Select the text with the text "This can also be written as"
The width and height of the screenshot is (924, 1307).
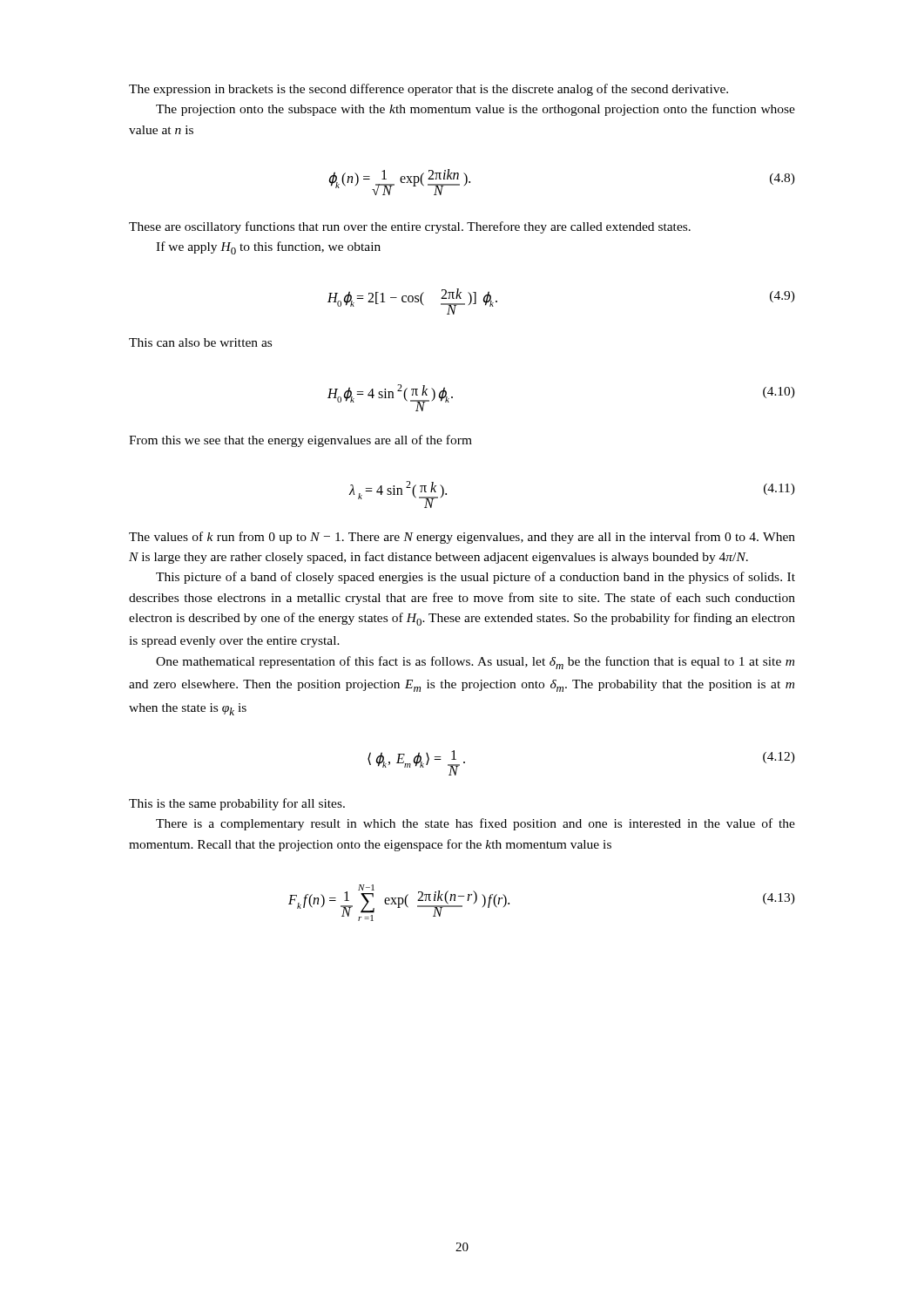tap(200, 342)
